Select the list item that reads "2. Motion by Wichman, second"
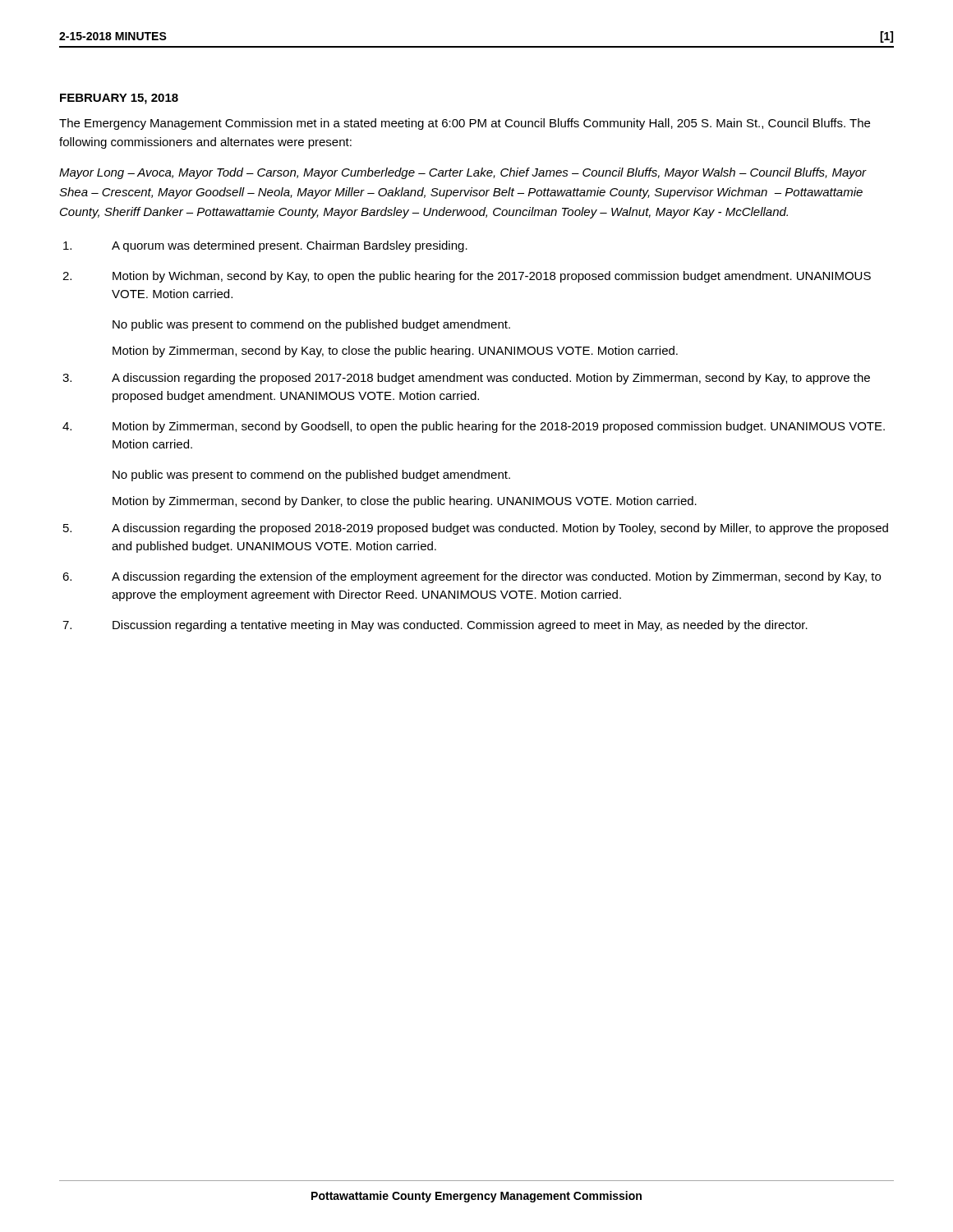The width and height of the screenshot is (953, 1232). 476,285
